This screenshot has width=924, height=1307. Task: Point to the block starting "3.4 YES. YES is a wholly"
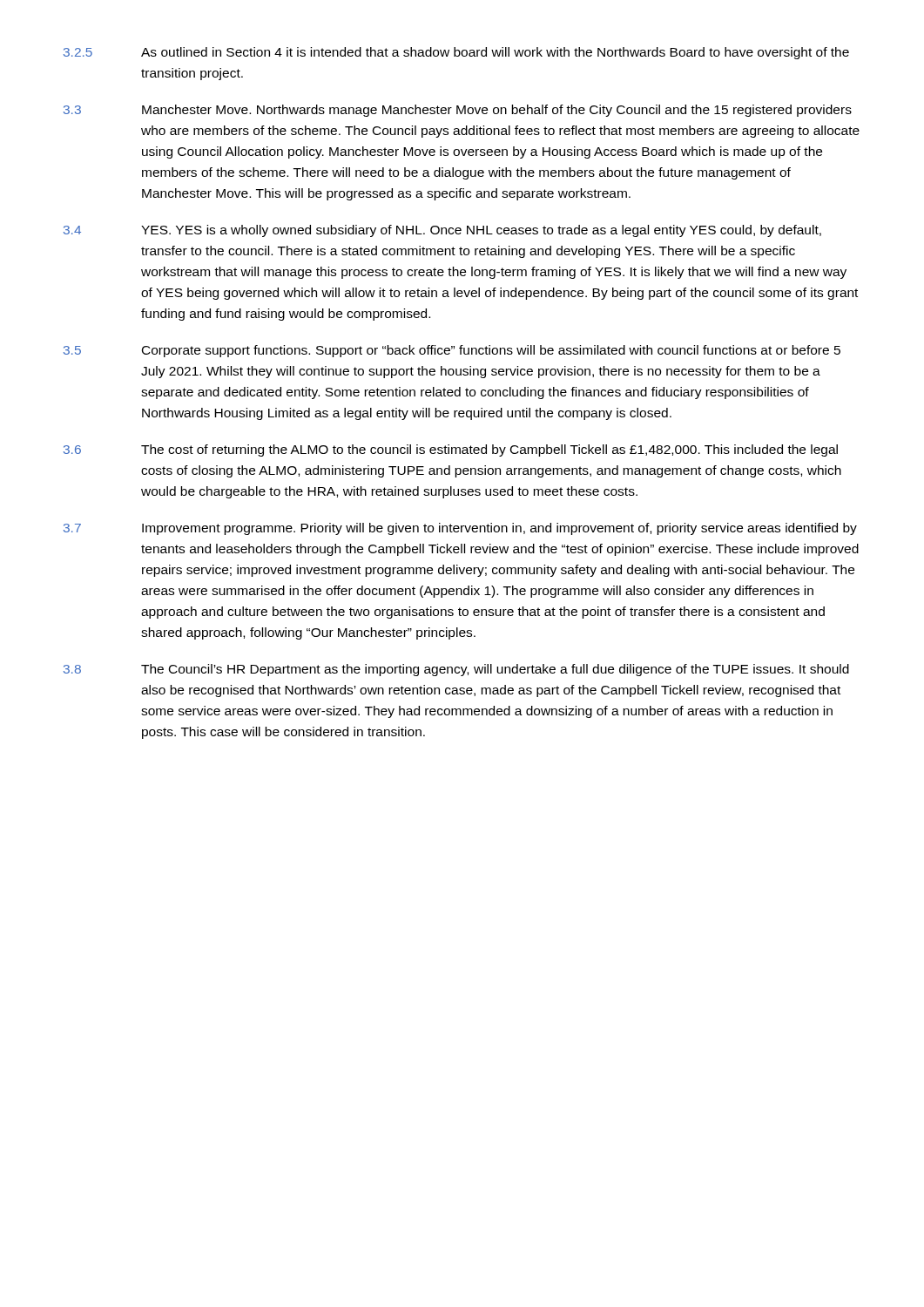point(462,272)
